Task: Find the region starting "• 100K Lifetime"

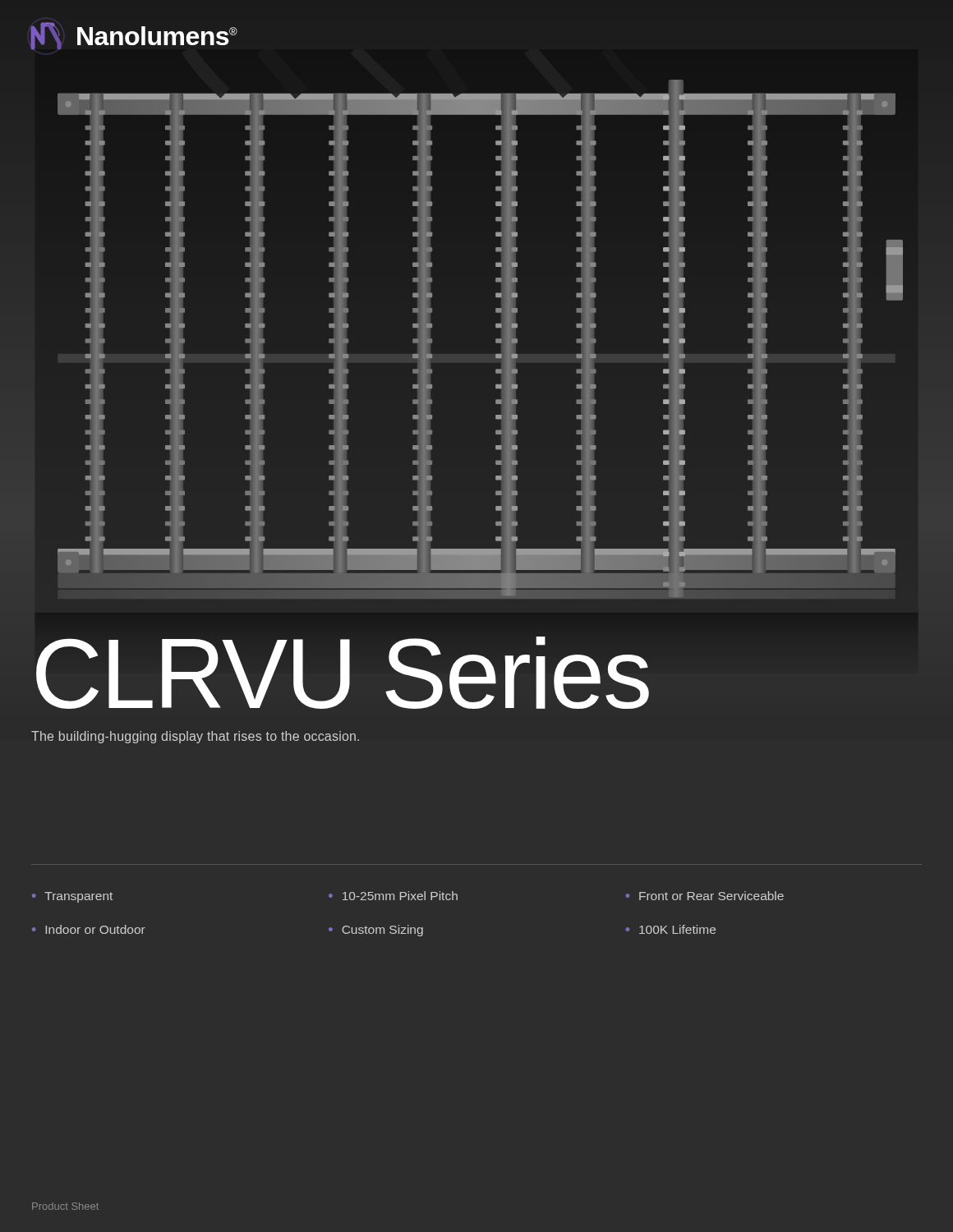Action: tap(671, 931)
